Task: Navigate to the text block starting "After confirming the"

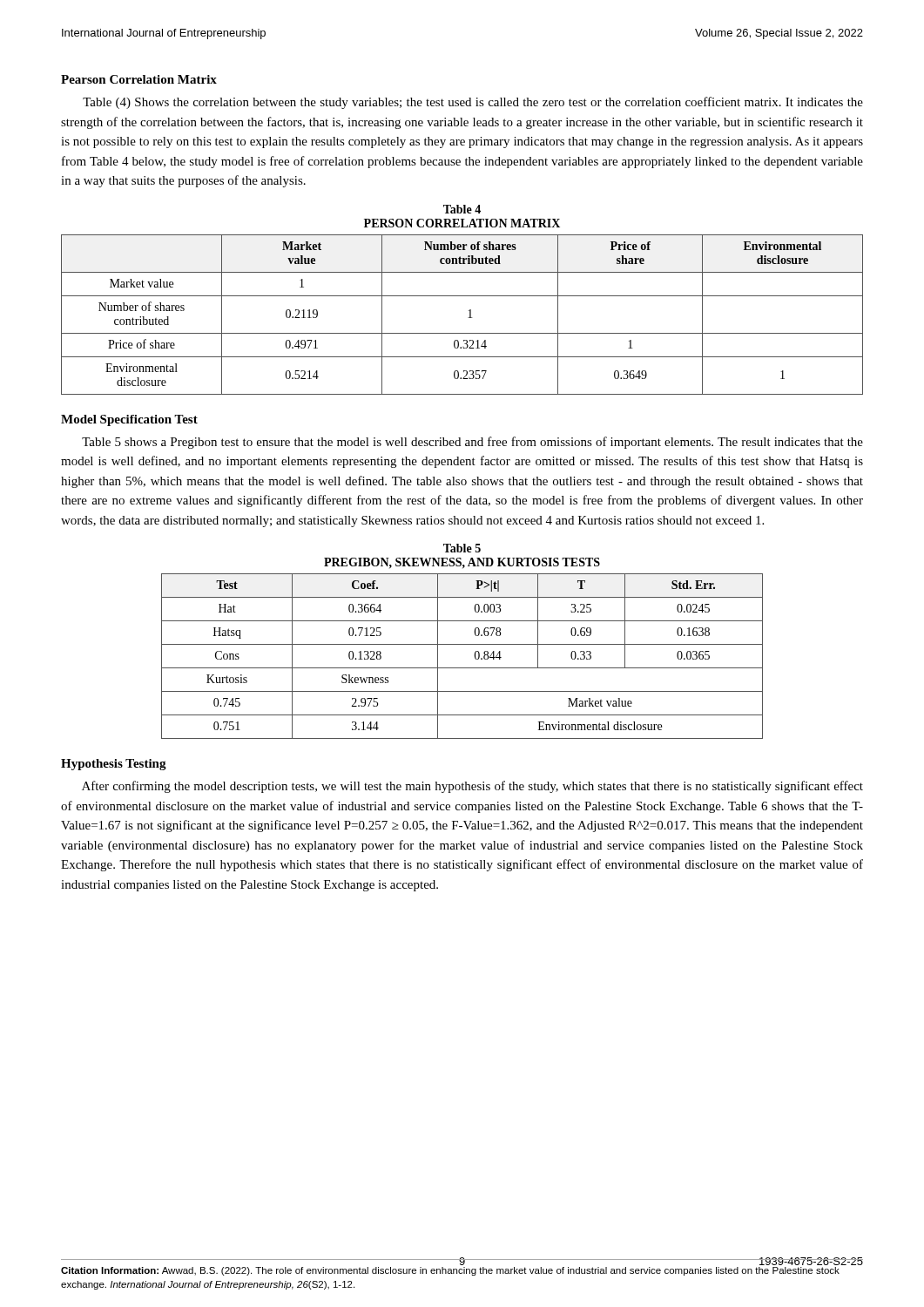Action: (x=462, y=835)
